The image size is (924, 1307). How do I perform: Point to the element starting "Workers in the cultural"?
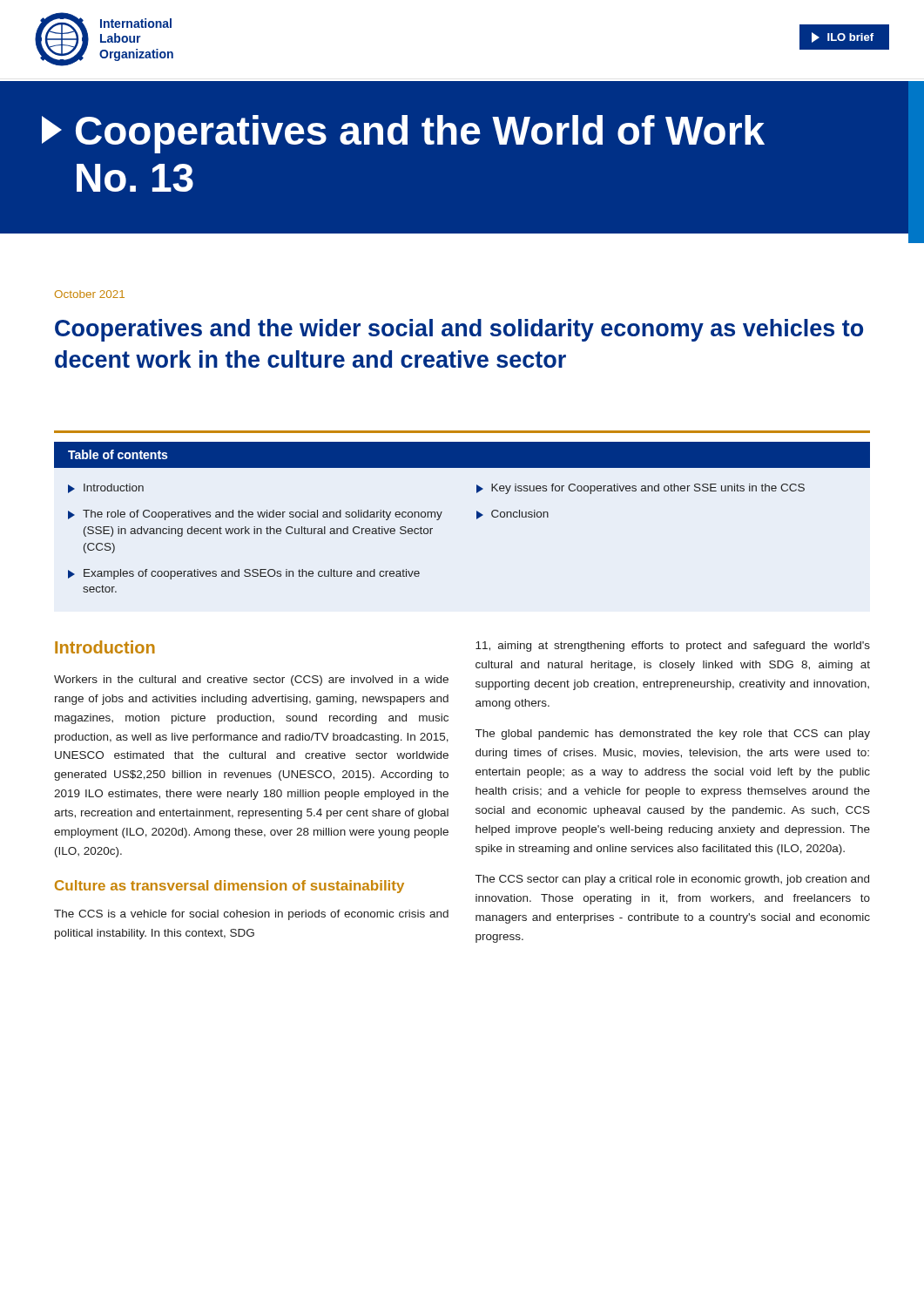pyautogui.click(x=251, y=765)
